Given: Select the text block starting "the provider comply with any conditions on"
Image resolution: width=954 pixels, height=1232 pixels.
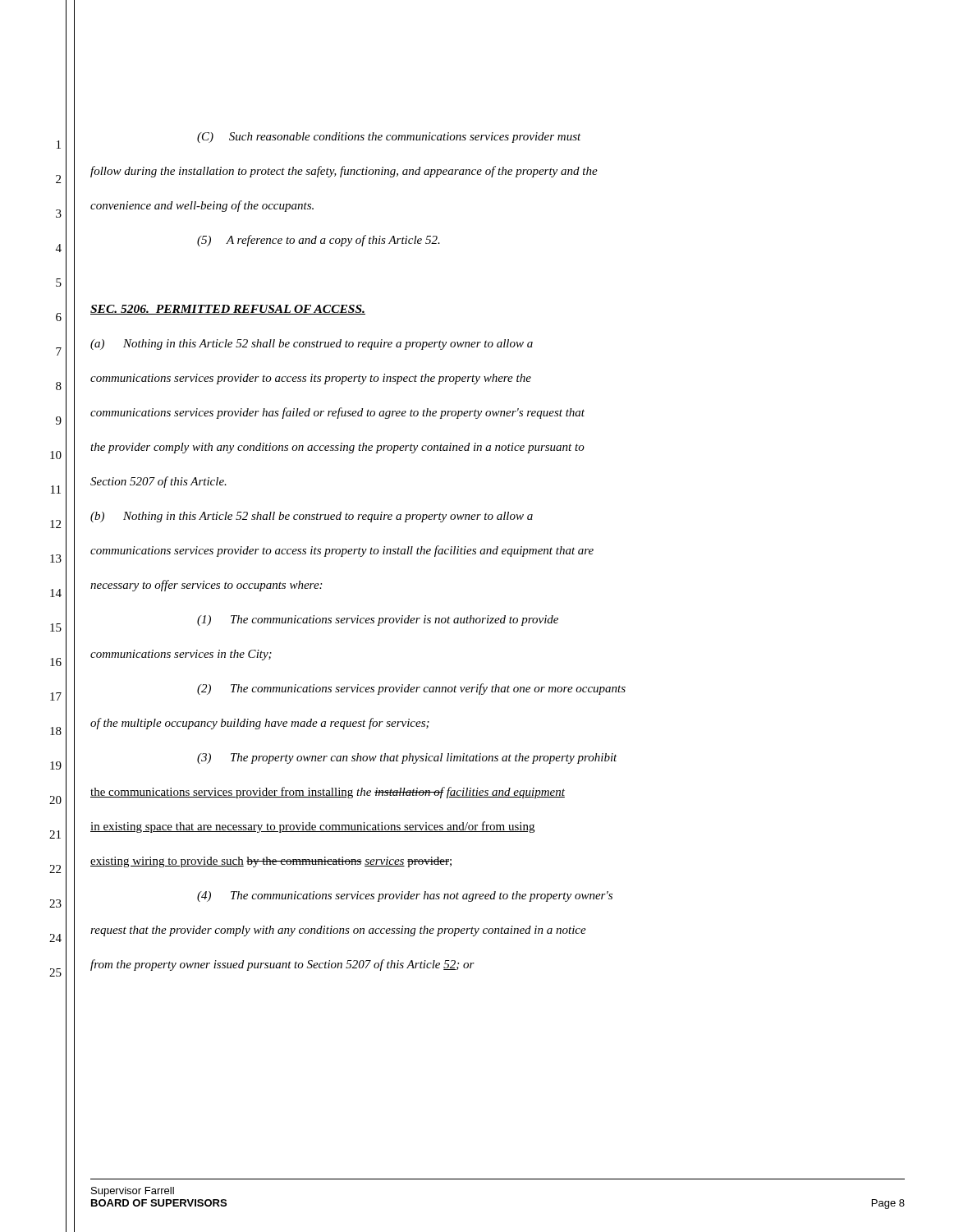Looking at the screenshot, I should pos(337,447).
